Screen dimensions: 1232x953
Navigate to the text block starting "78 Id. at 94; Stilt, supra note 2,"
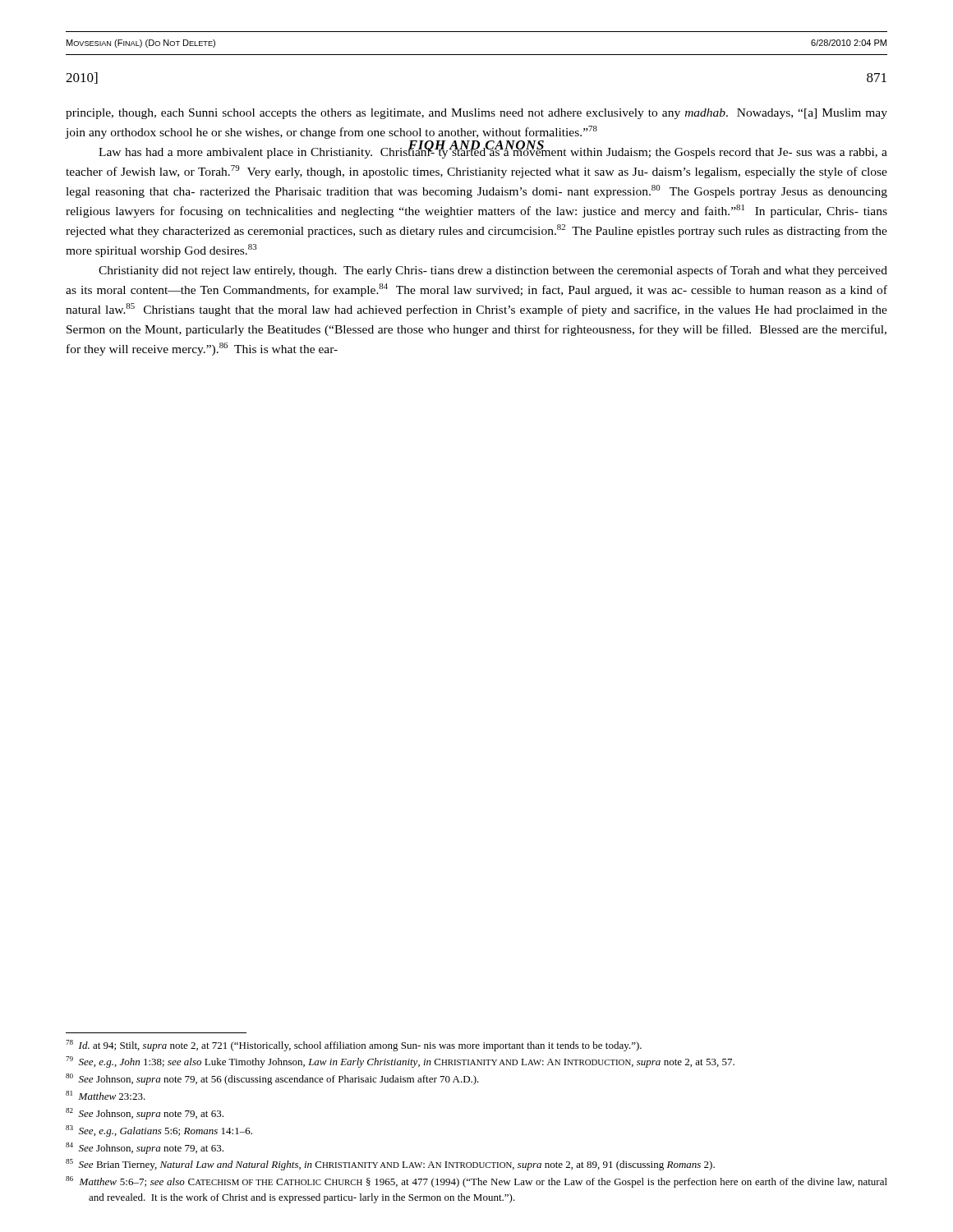coord(354,1044)
